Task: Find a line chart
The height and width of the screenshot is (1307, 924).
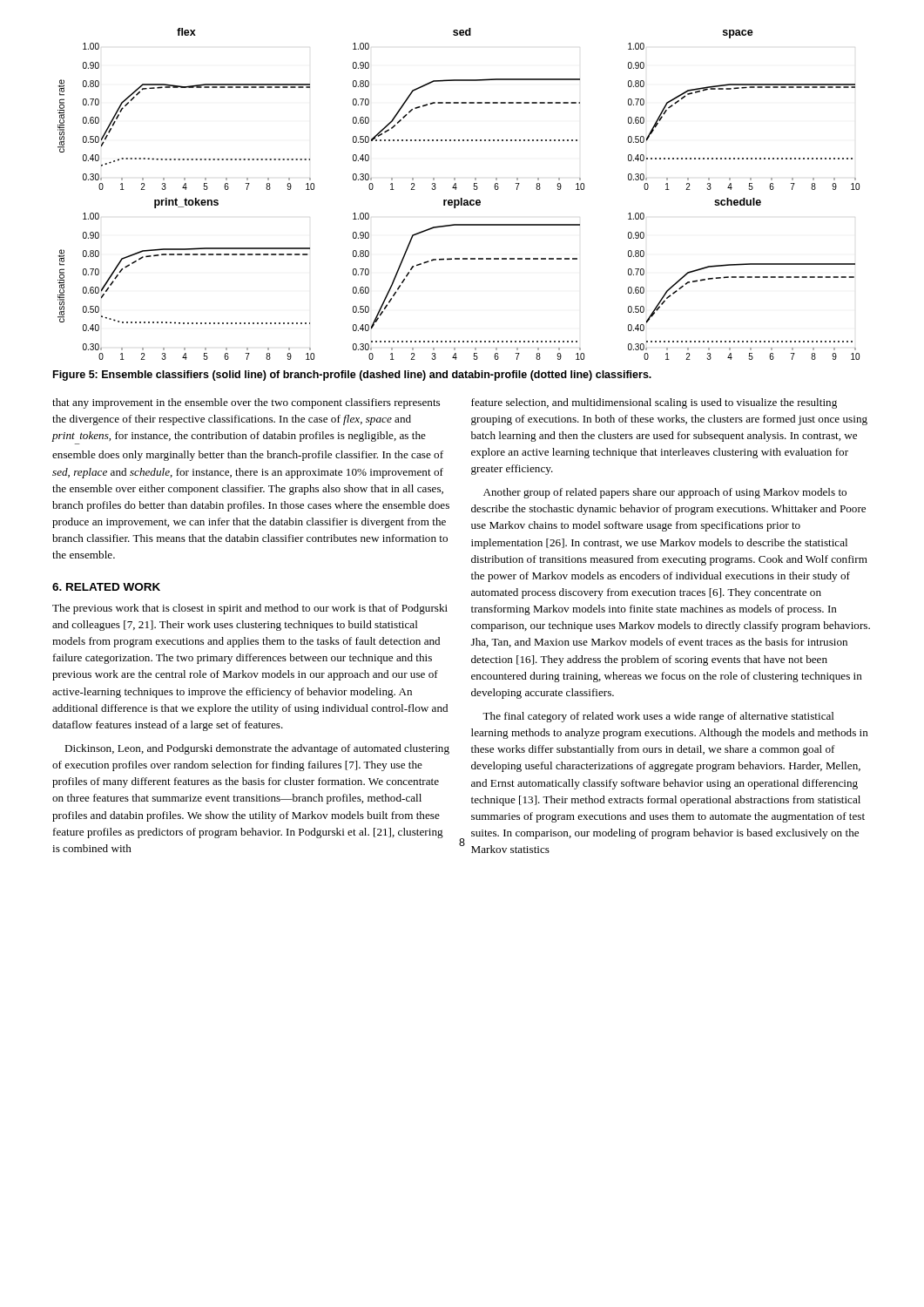Action: (x=462, y=194)
